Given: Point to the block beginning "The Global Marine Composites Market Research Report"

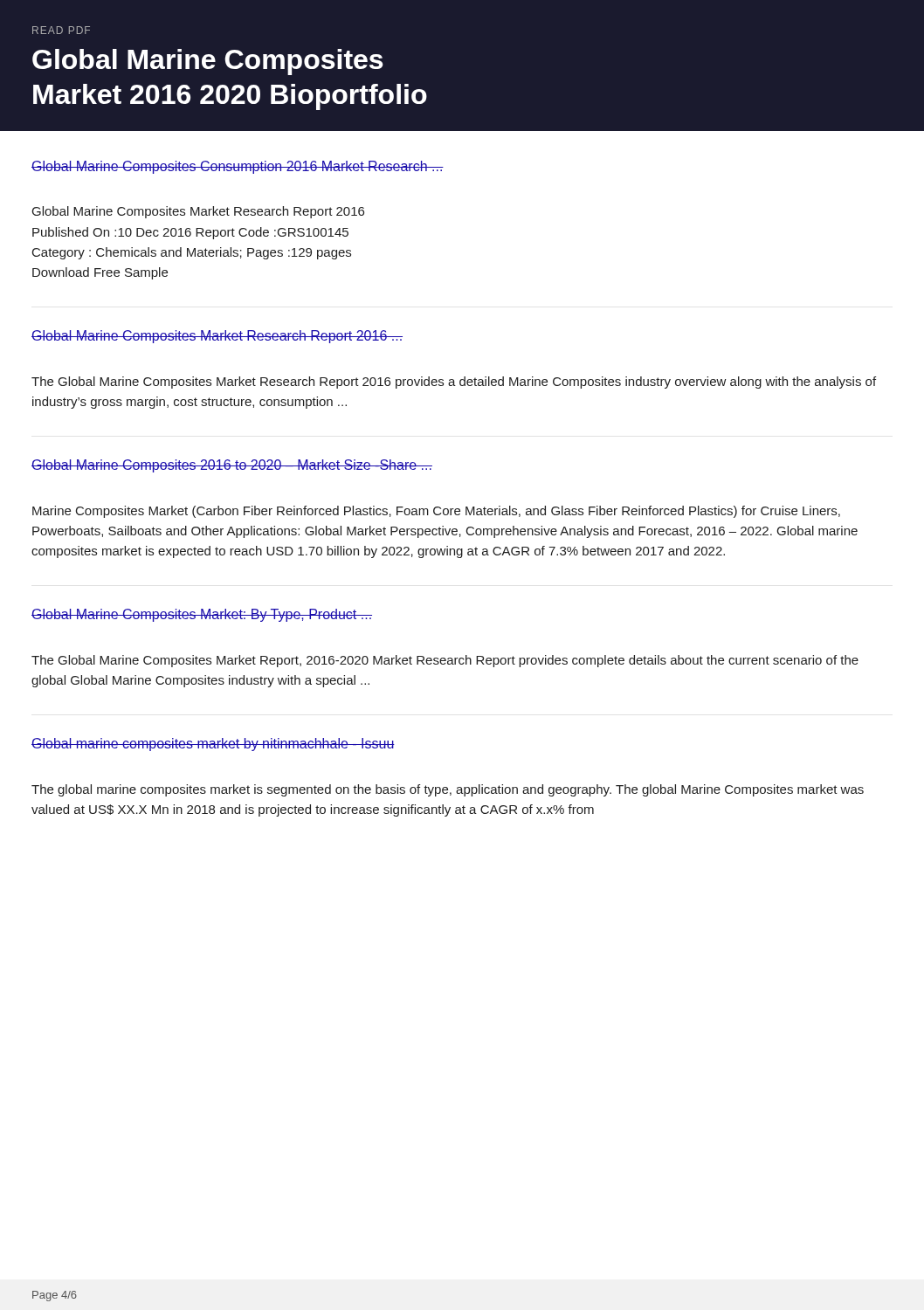Looking at the screenshot, I should click(462, 391).
